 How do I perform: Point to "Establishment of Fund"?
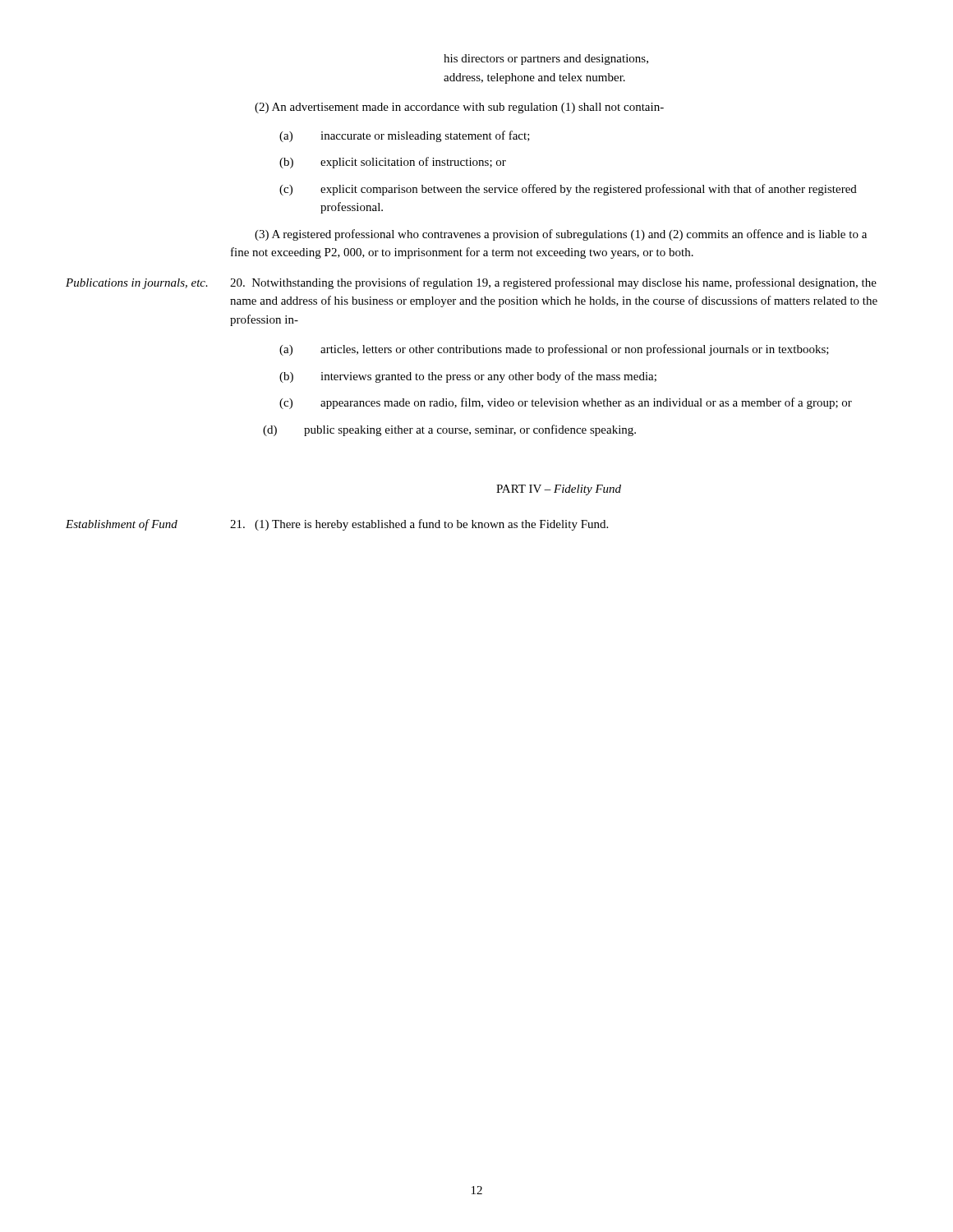[122, 524]
